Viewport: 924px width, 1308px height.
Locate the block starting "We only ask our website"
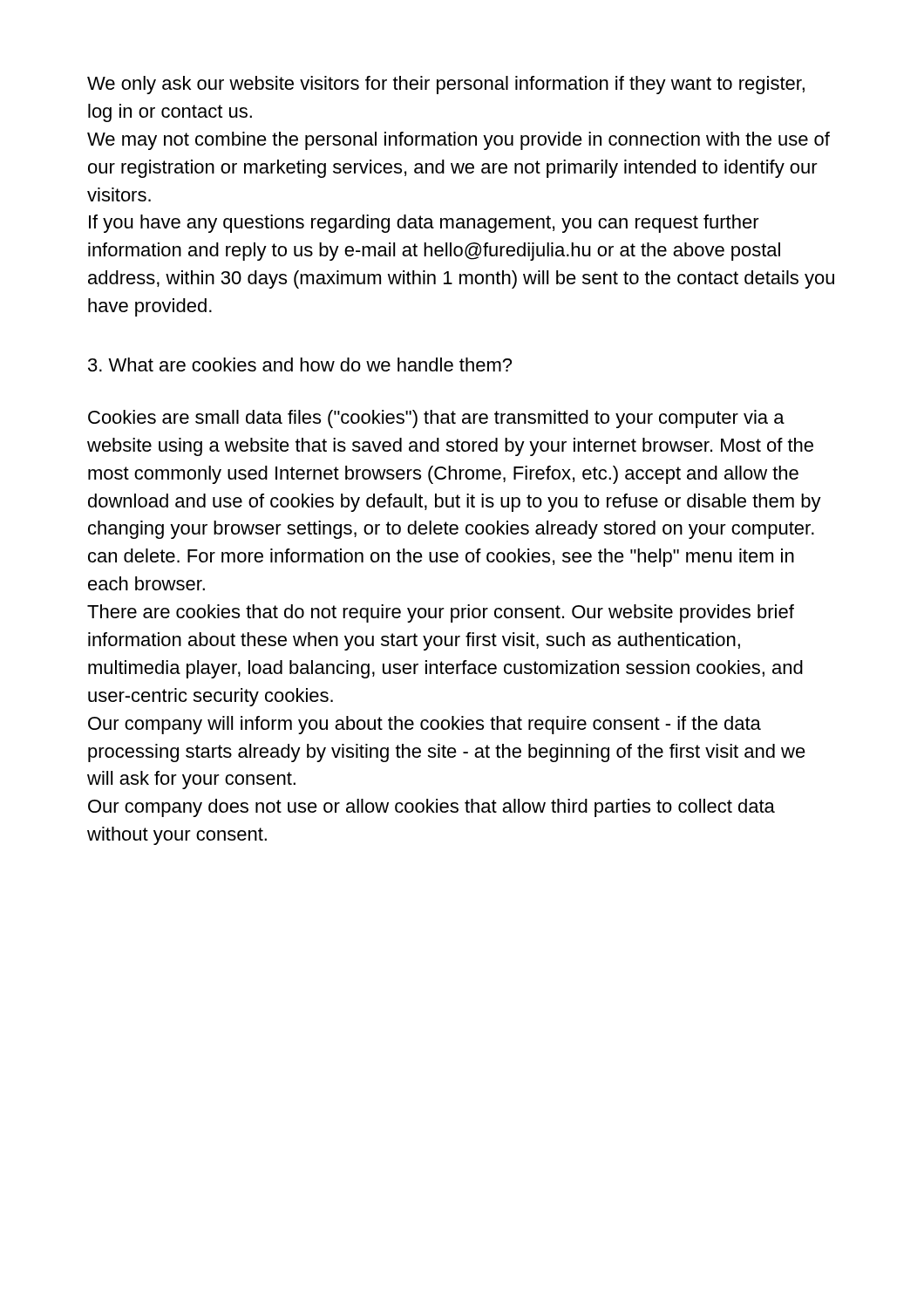pyautogui.click(x=446, y=85)
